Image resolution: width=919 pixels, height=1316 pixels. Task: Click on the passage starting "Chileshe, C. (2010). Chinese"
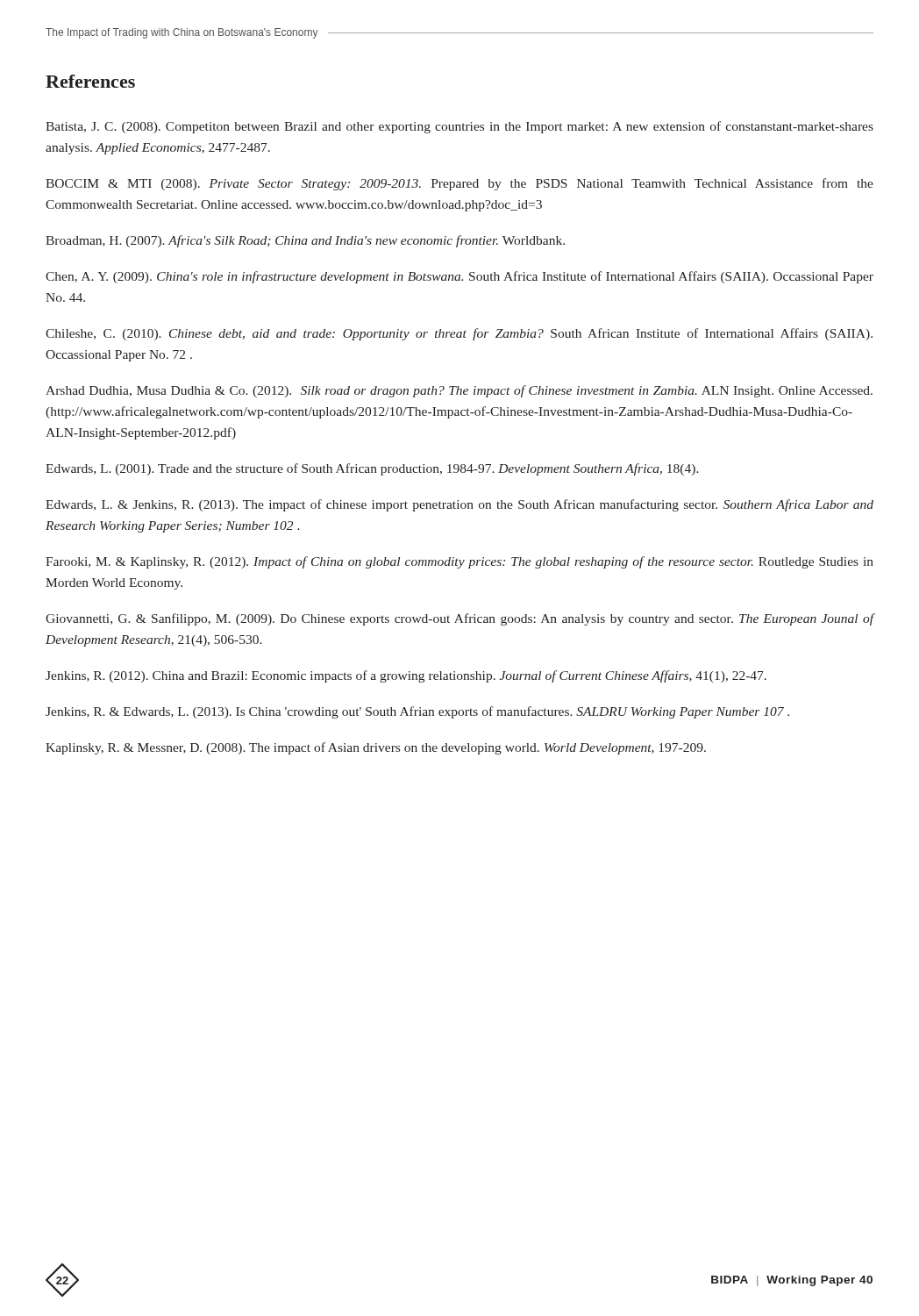click(460, 344)
